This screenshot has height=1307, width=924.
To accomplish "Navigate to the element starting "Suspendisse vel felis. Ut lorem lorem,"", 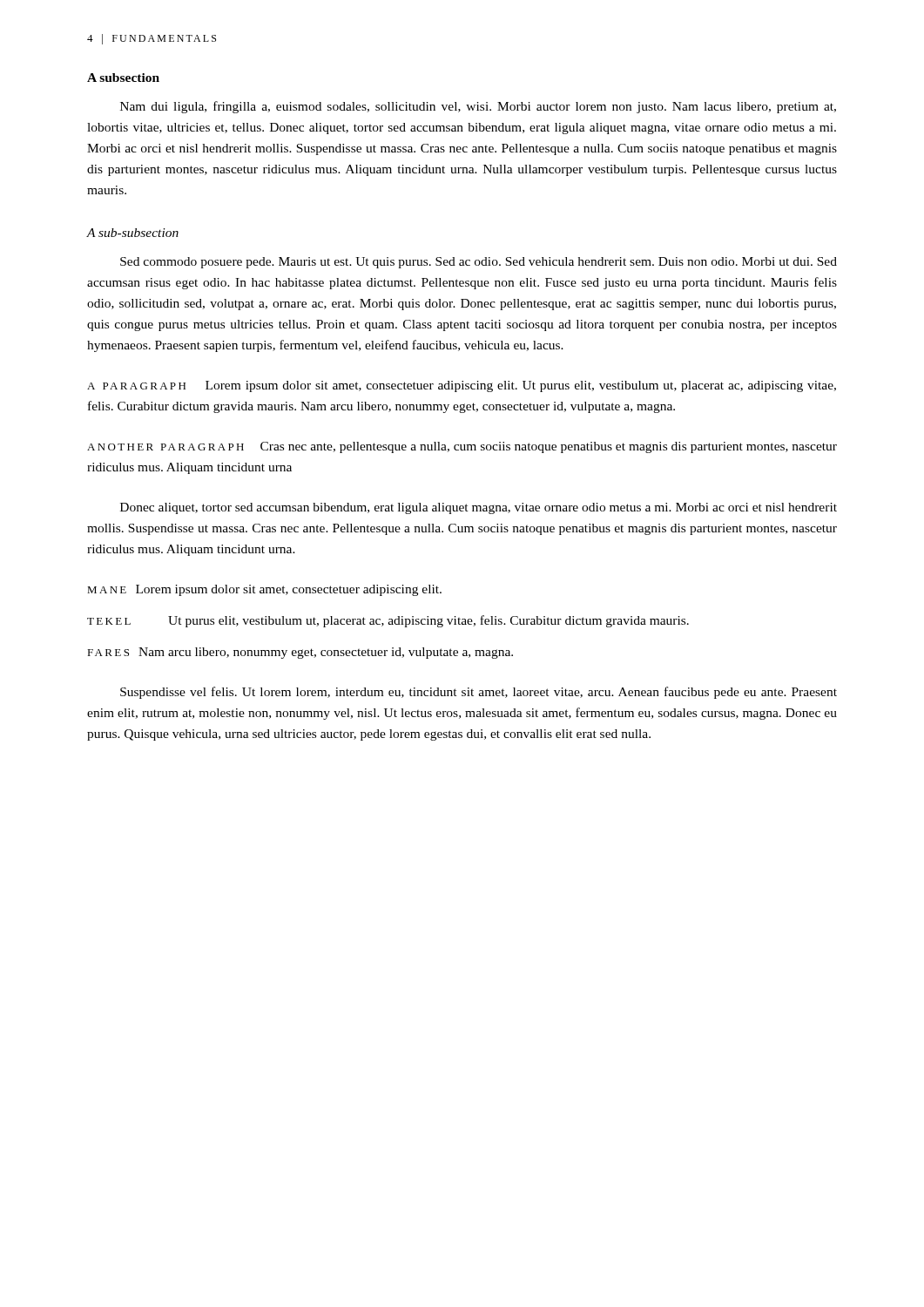I will click(x=462, y=713).
